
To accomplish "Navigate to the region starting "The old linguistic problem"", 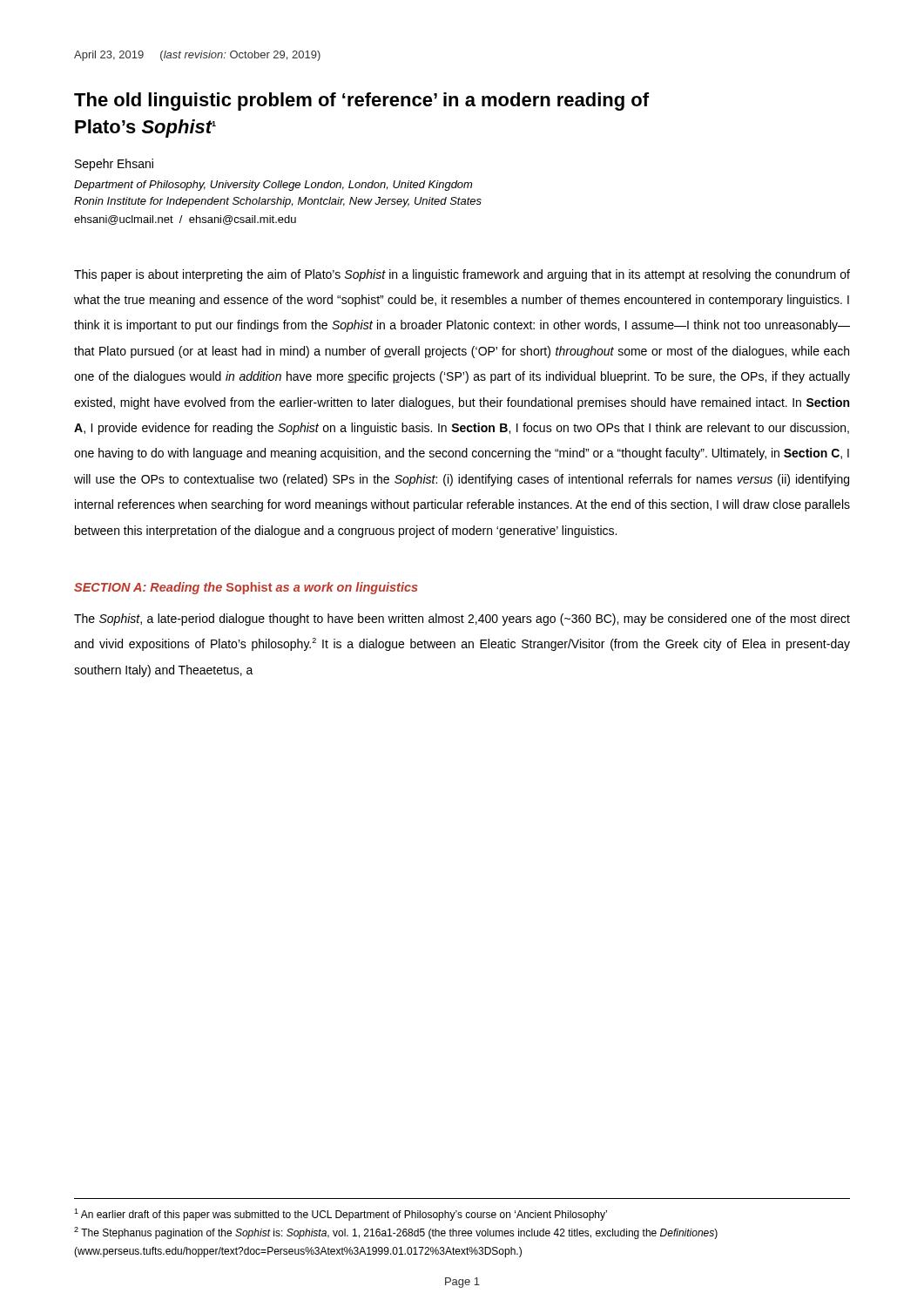I will coord(462,114).
